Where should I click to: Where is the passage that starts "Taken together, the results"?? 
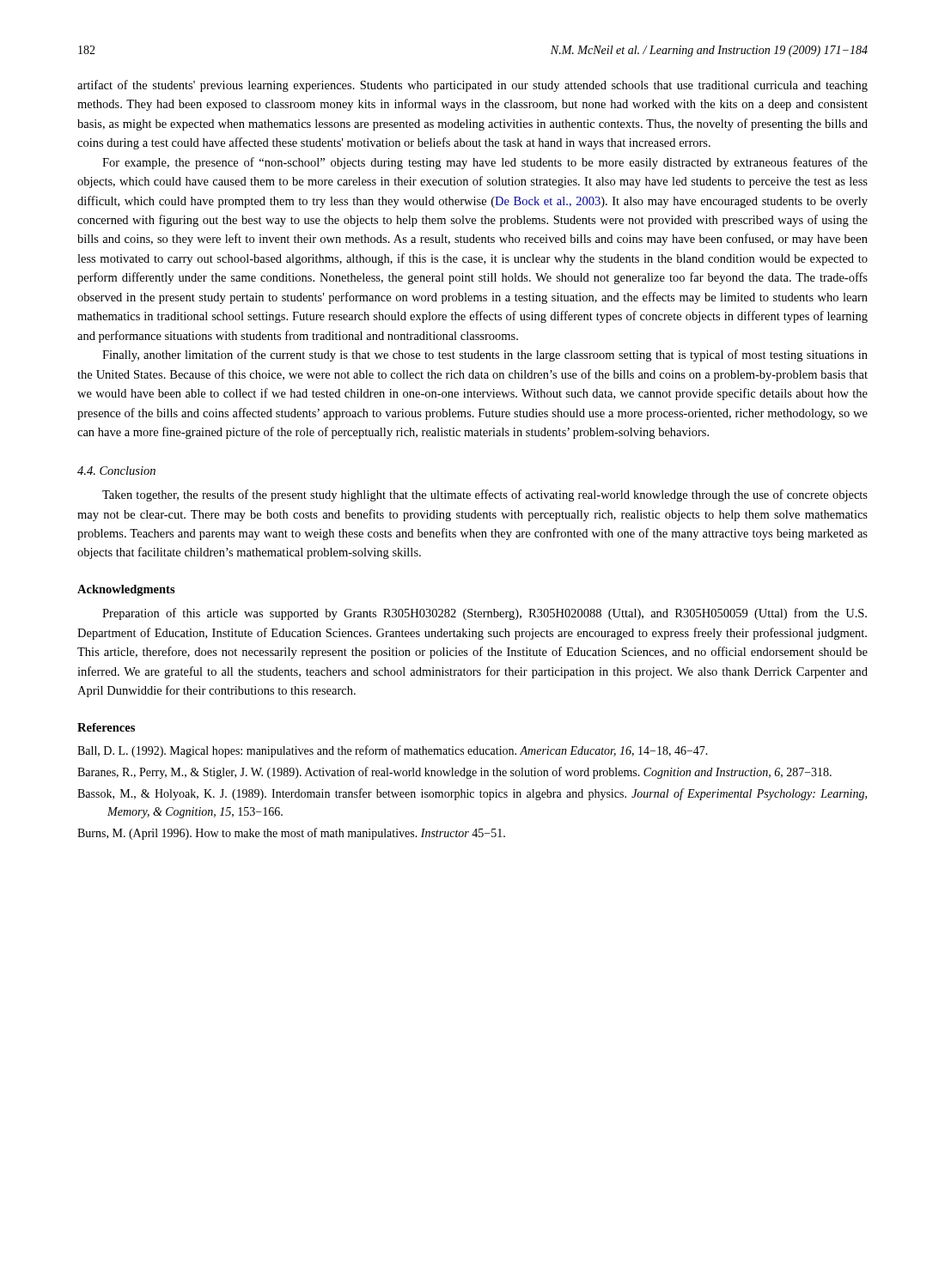[x=472, y=524]
